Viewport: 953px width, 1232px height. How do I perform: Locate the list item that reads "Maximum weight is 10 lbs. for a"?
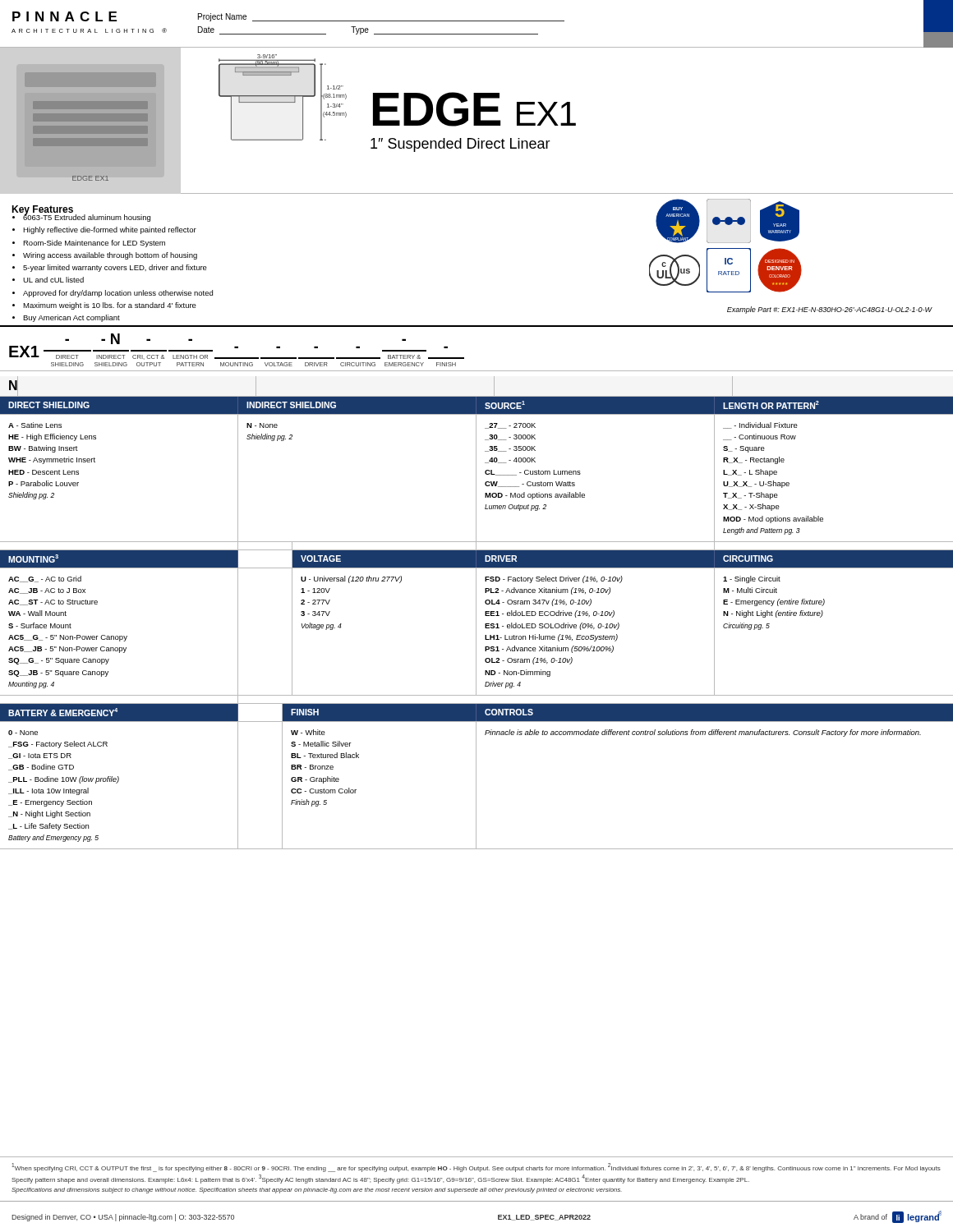pos(110,305)
